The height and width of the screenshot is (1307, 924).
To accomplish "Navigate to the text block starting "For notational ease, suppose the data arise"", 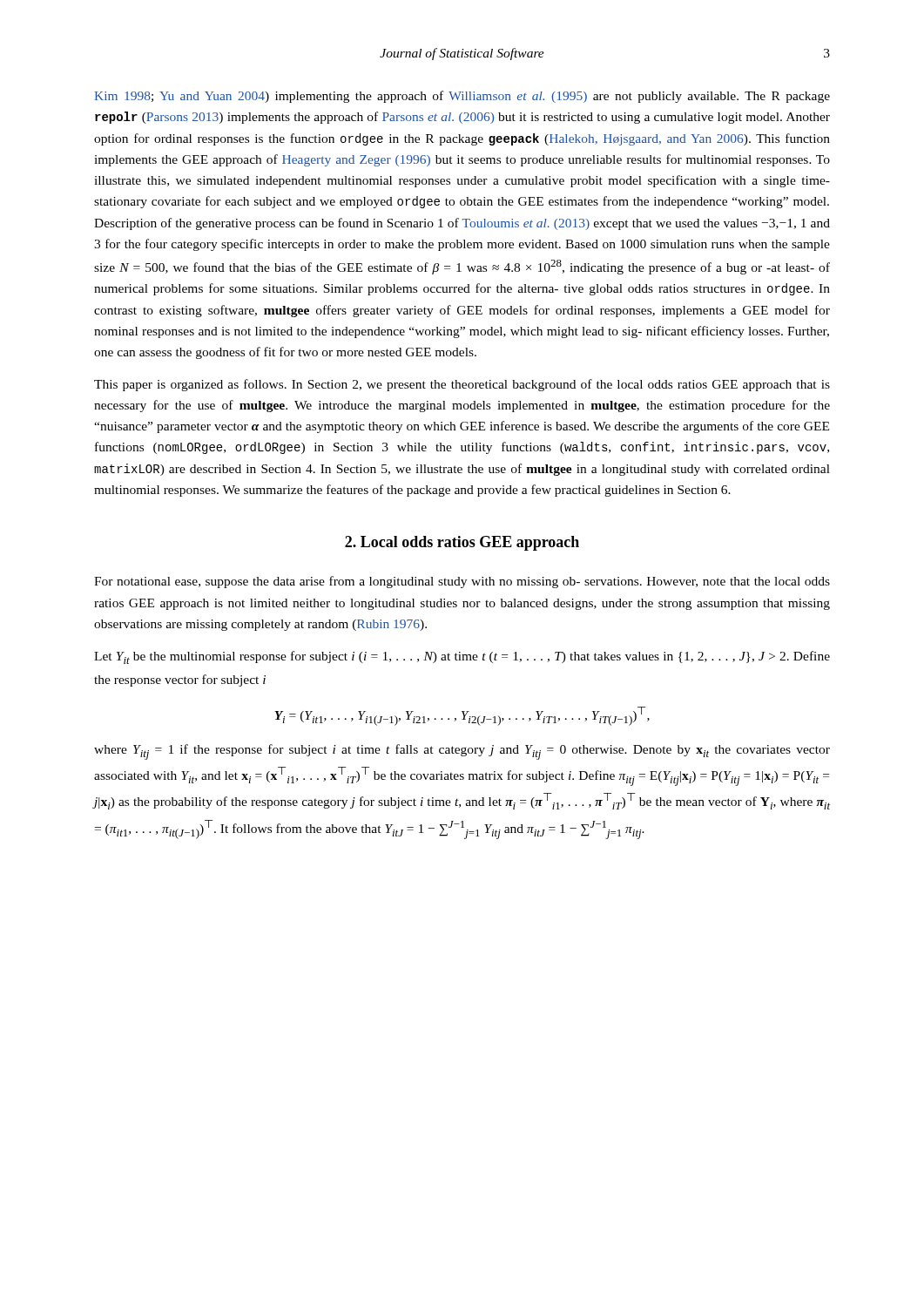I will 462,603.
